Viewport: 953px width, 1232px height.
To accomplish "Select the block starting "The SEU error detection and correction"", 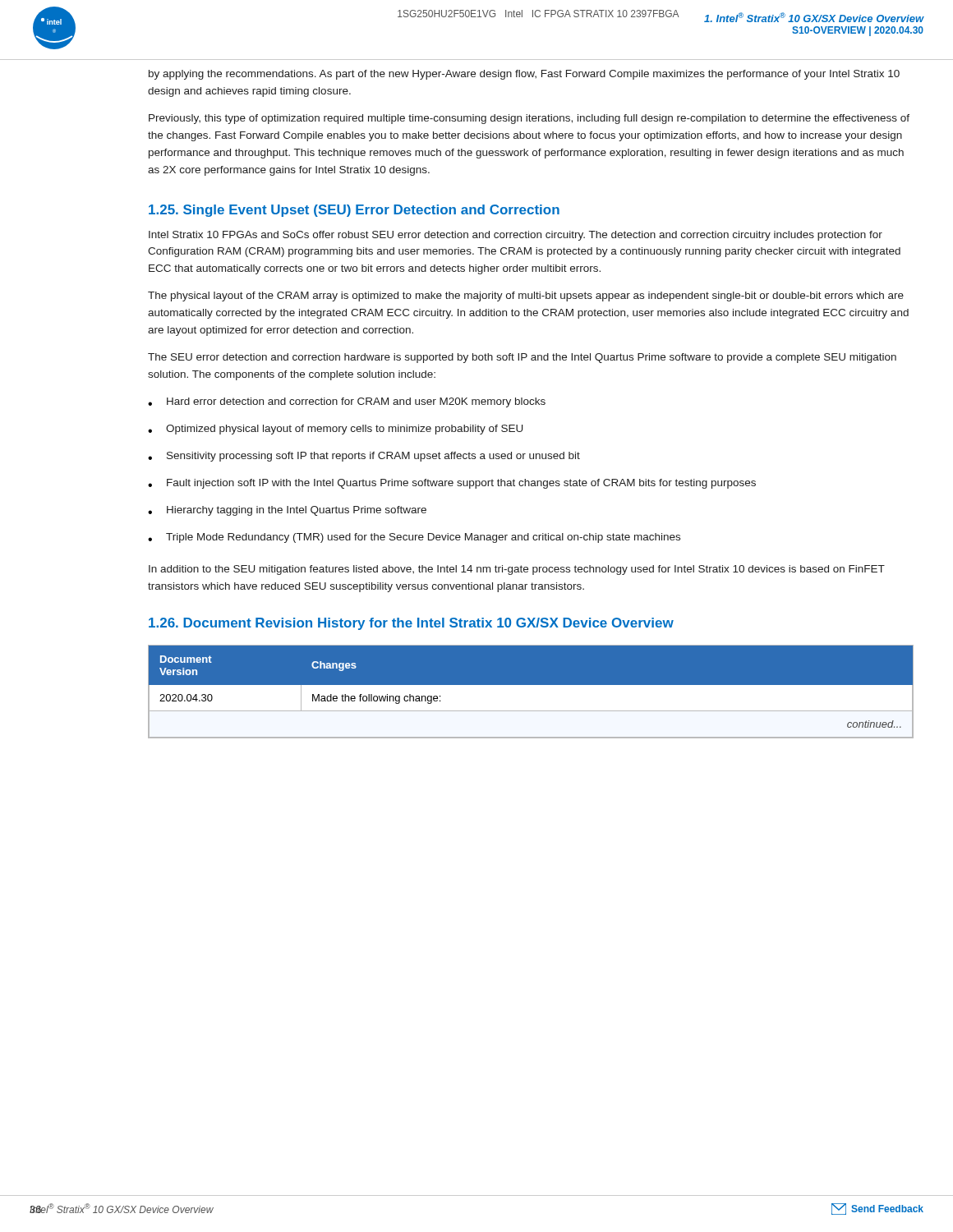I will point(522,366).
